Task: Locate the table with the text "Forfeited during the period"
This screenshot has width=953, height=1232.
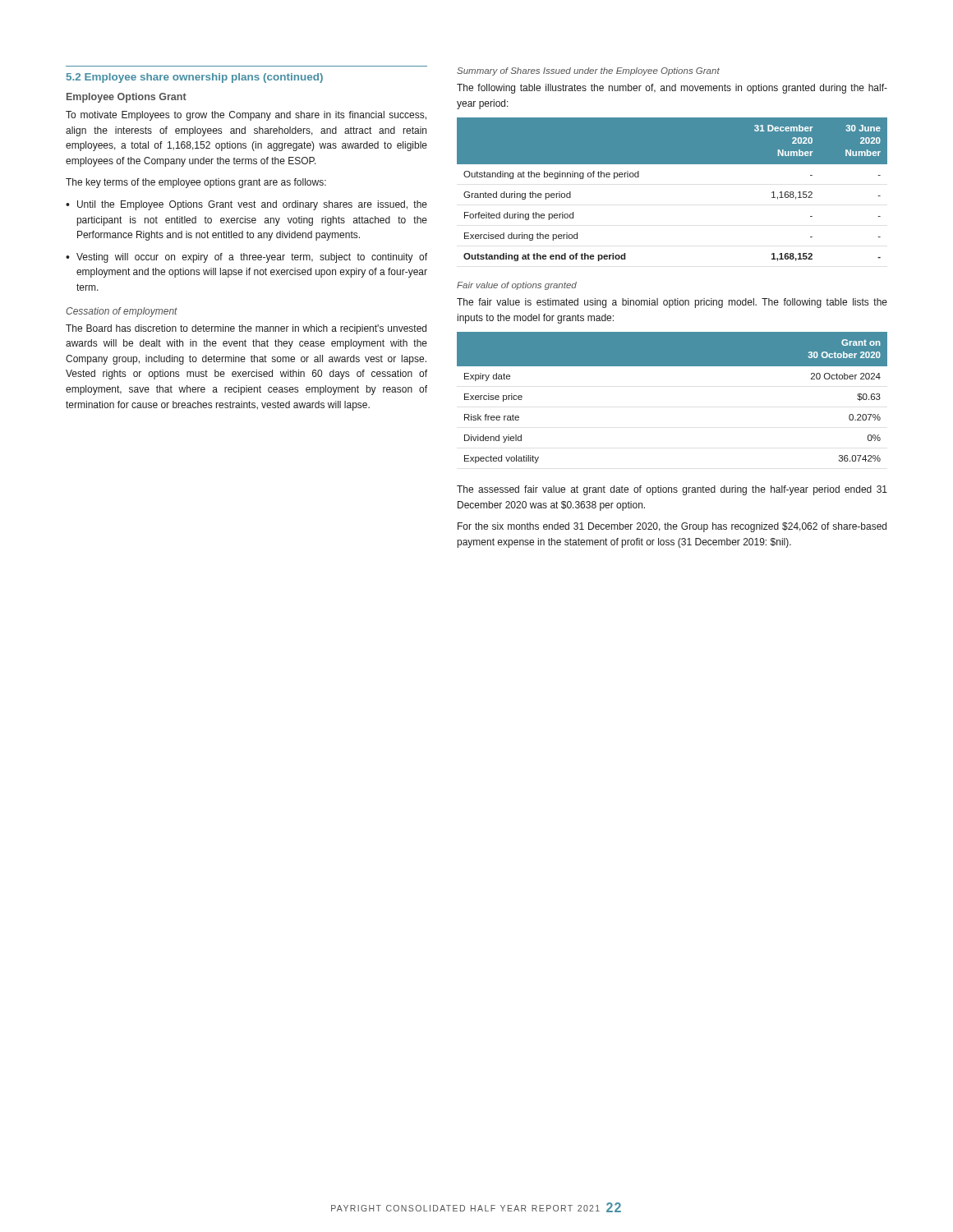Action: pos(672,192)
